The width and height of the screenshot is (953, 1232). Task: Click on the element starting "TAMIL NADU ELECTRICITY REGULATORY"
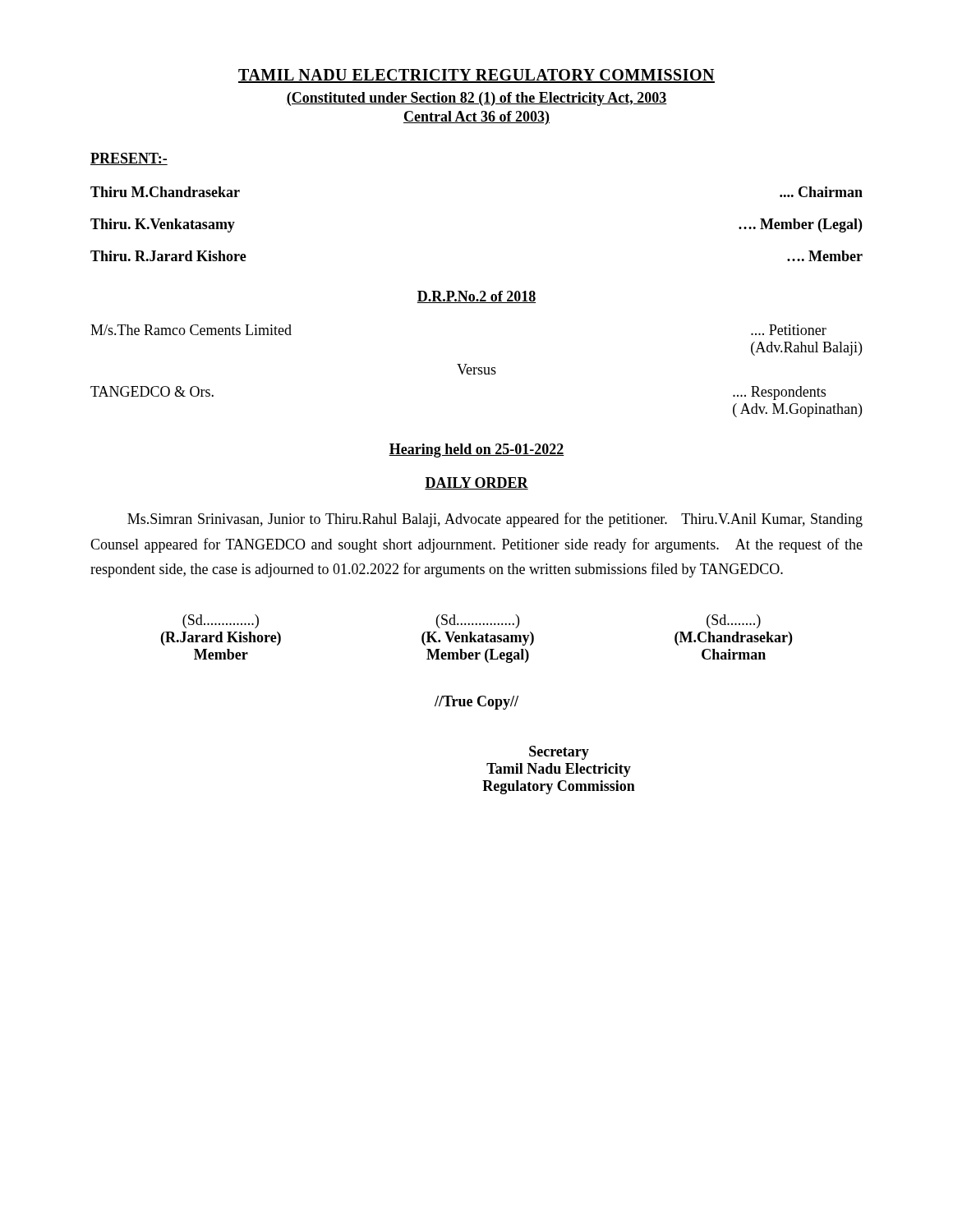pos(476,96)
